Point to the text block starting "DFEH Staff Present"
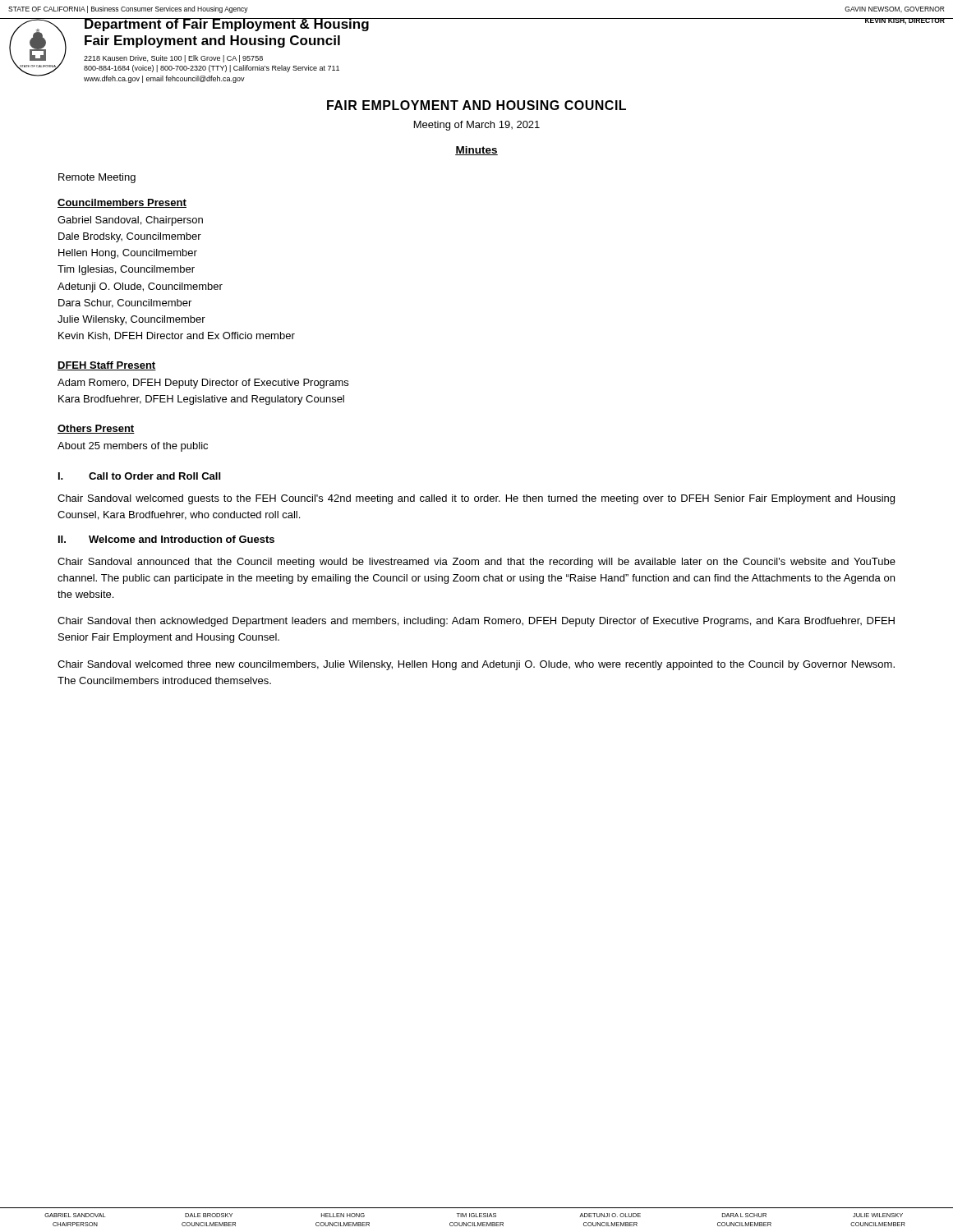Screen dimensions: 1232x953 (106, 365)
